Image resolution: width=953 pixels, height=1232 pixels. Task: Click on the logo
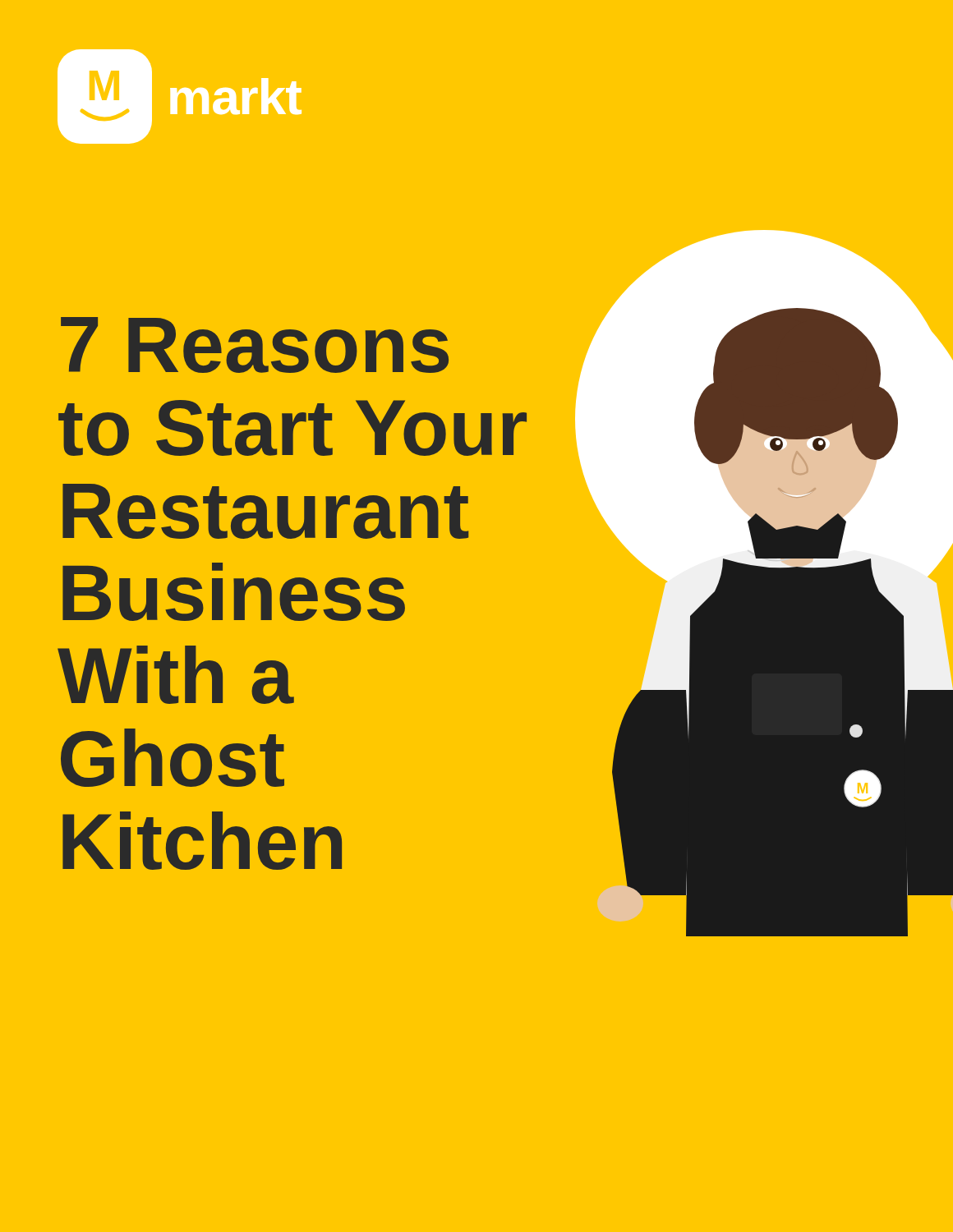pos(179,97)
